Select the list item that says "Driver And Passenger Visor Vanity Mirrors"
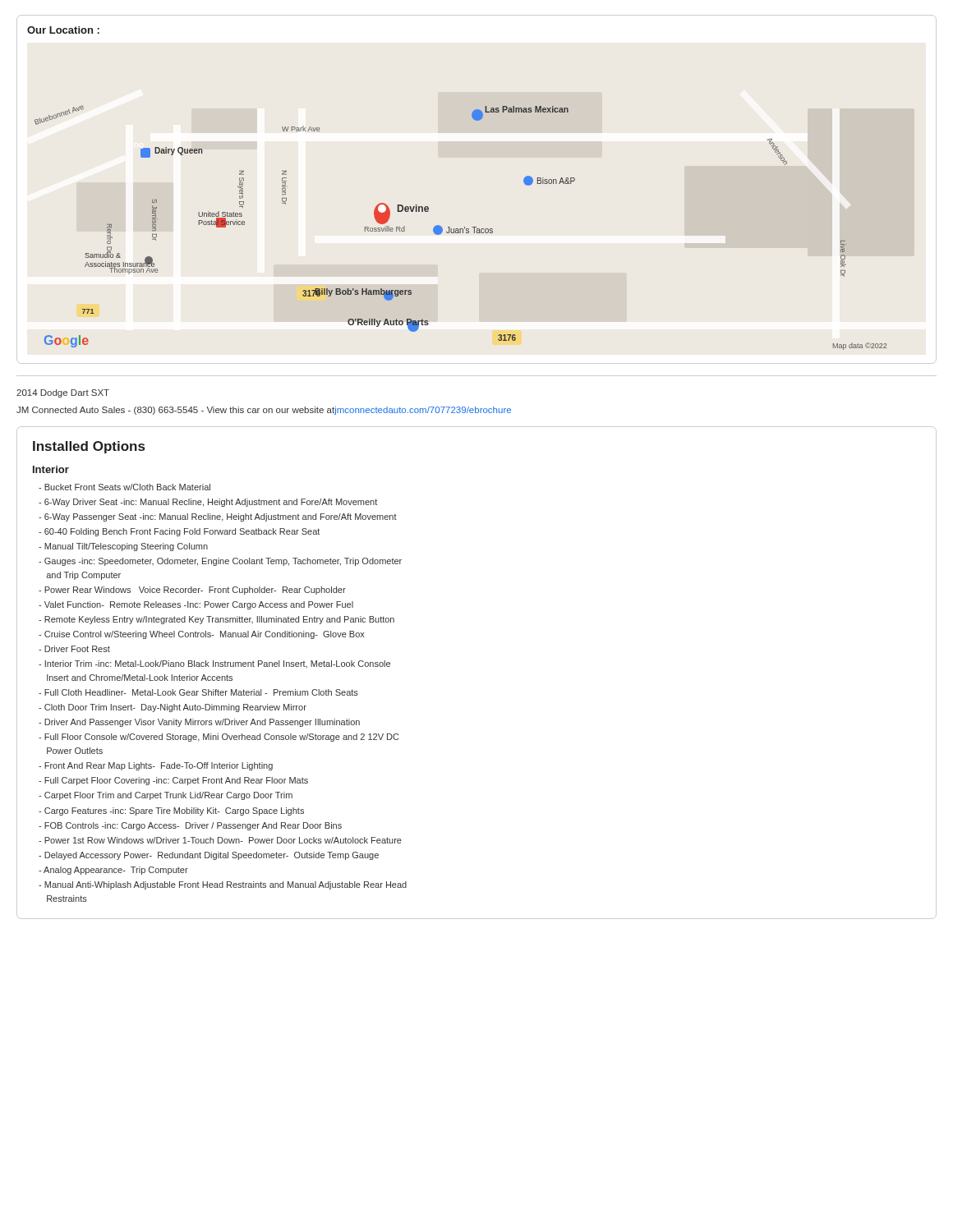 199,722
